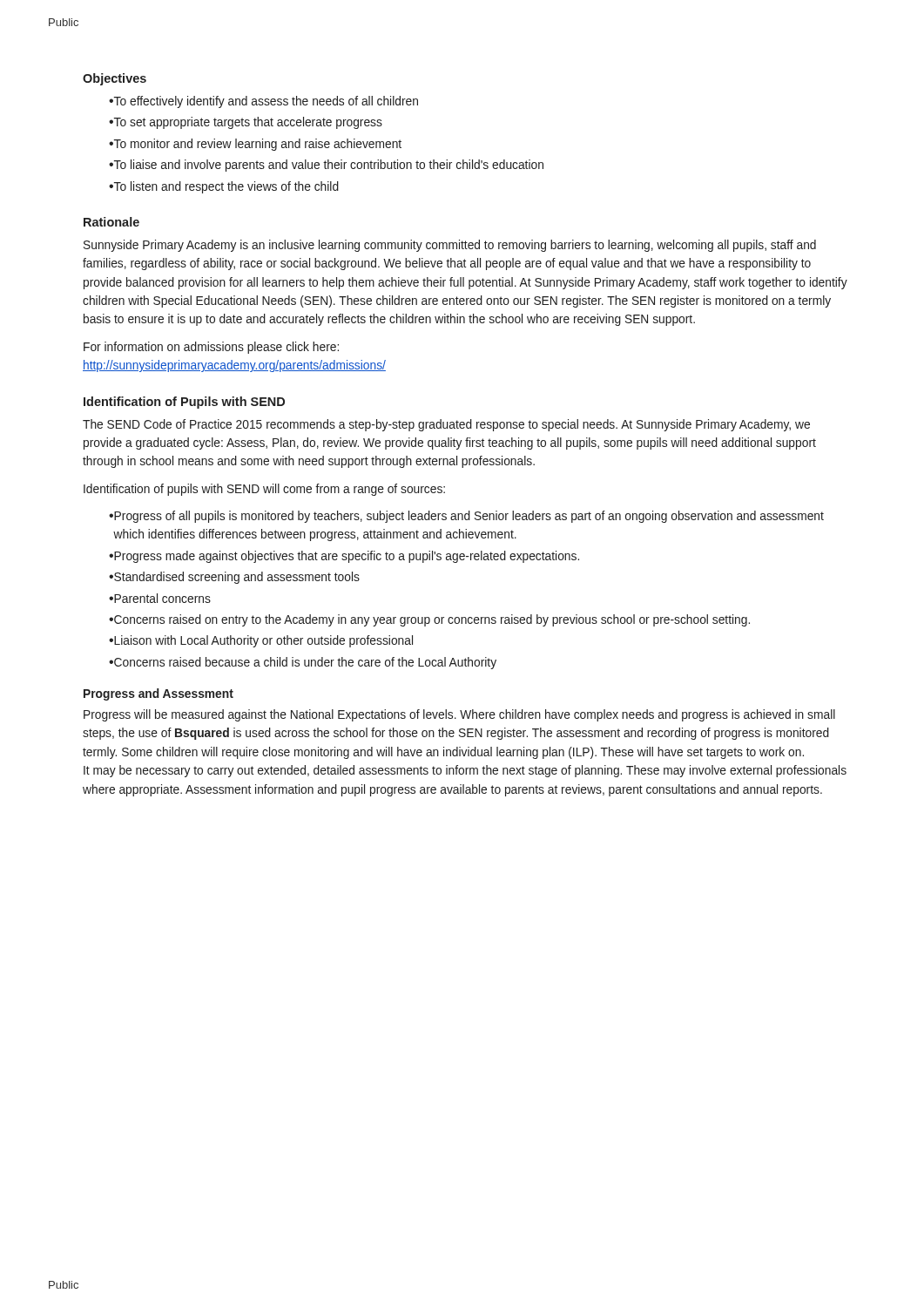This screenshot has width=924, height=1307.
Task: Locate the region starting "• Progress made against objectives that"
Action: pyautogui.click(x=466, y=556)
